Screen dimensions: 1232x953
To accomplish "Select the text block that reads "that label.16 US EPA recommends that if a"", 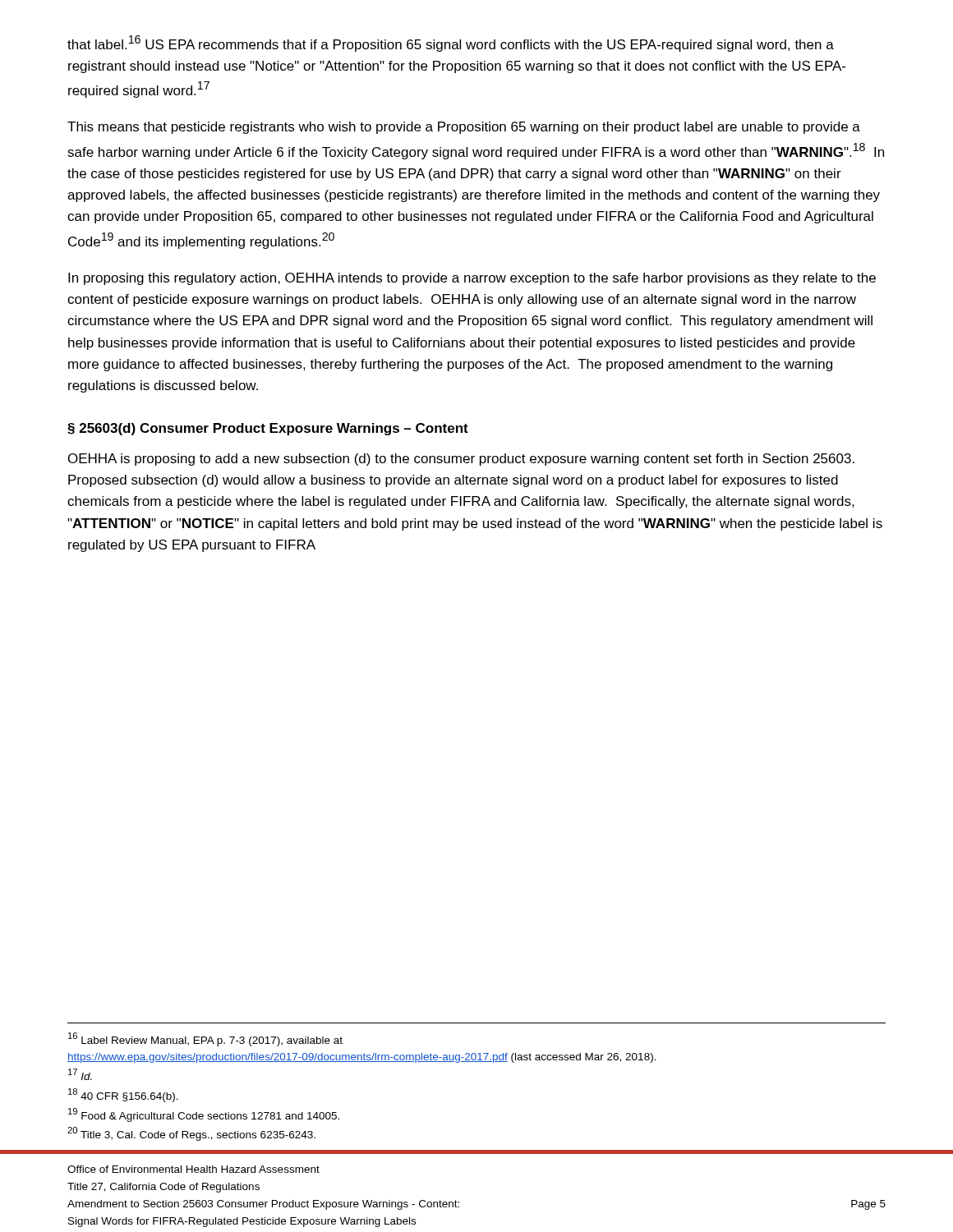I will (457, 66).
